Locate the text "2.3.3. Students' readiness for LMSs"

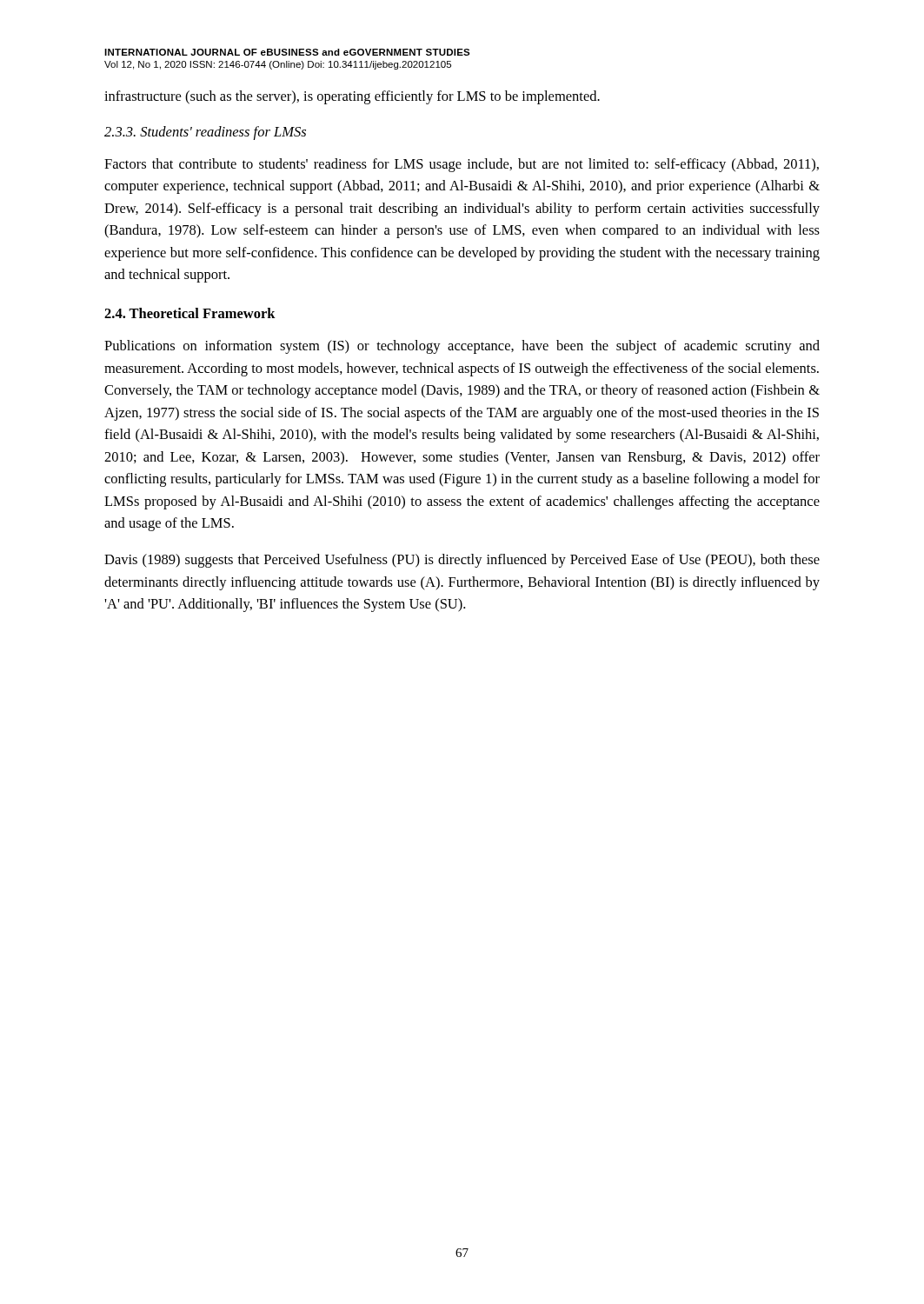click(205, 131)
